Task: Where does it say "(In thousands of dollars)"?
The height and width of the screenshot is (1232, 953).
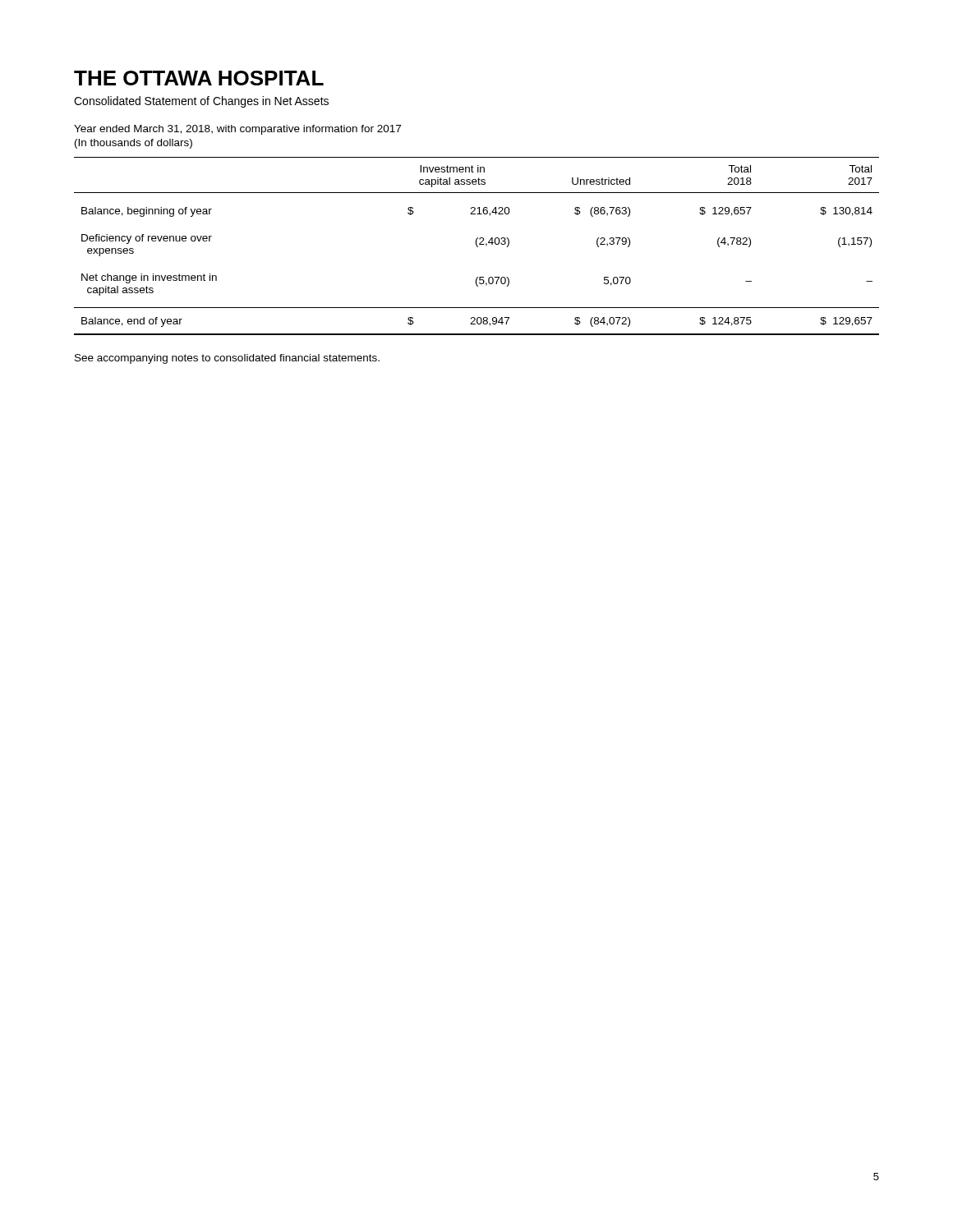Action: click(133, 143)
